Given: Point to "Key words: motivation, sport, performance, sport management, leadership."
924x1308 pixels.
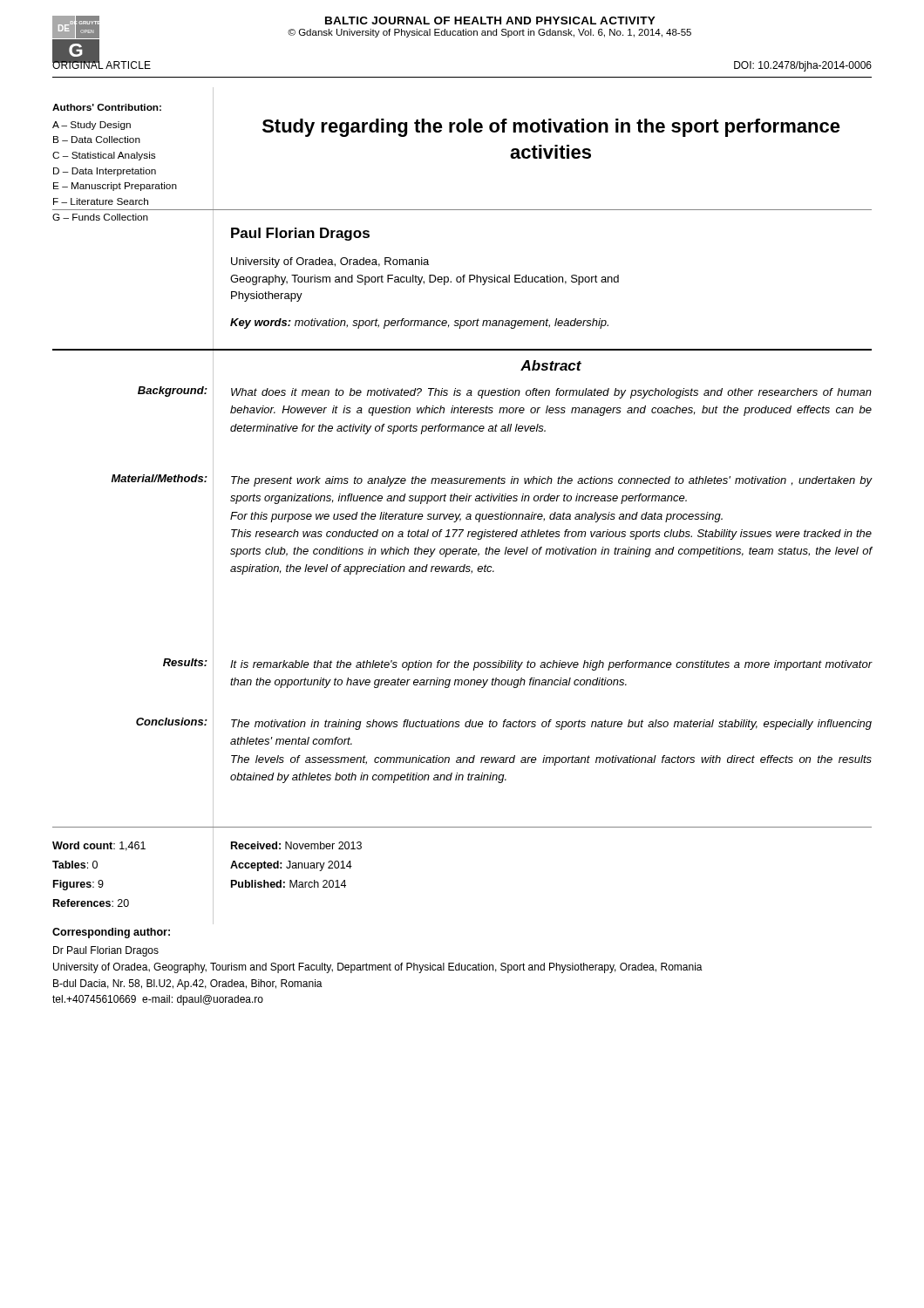Looking at the screenshot, I should point(420,322).
